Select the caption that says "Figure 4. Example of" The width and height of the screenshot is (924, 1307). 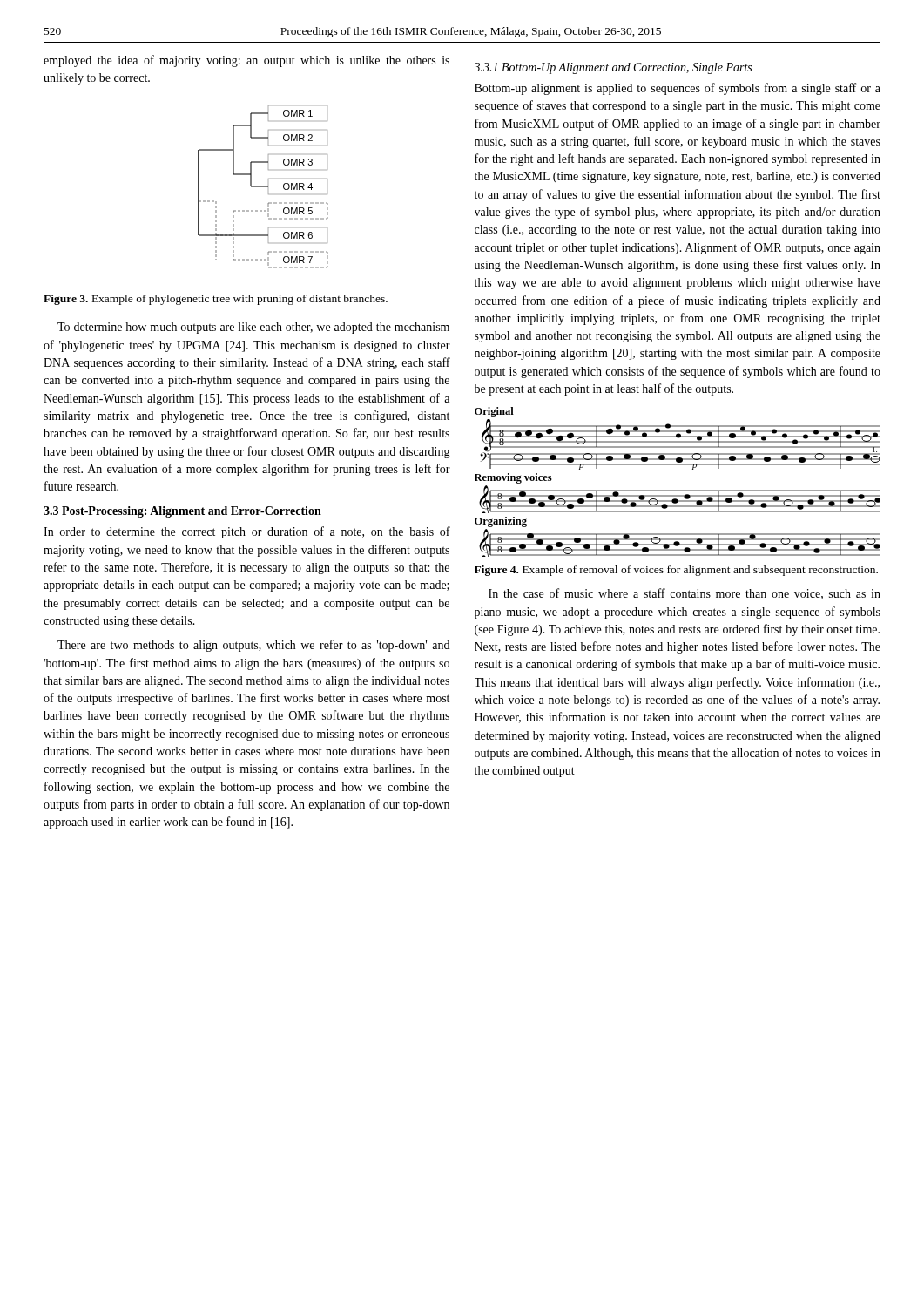point(676,570)
